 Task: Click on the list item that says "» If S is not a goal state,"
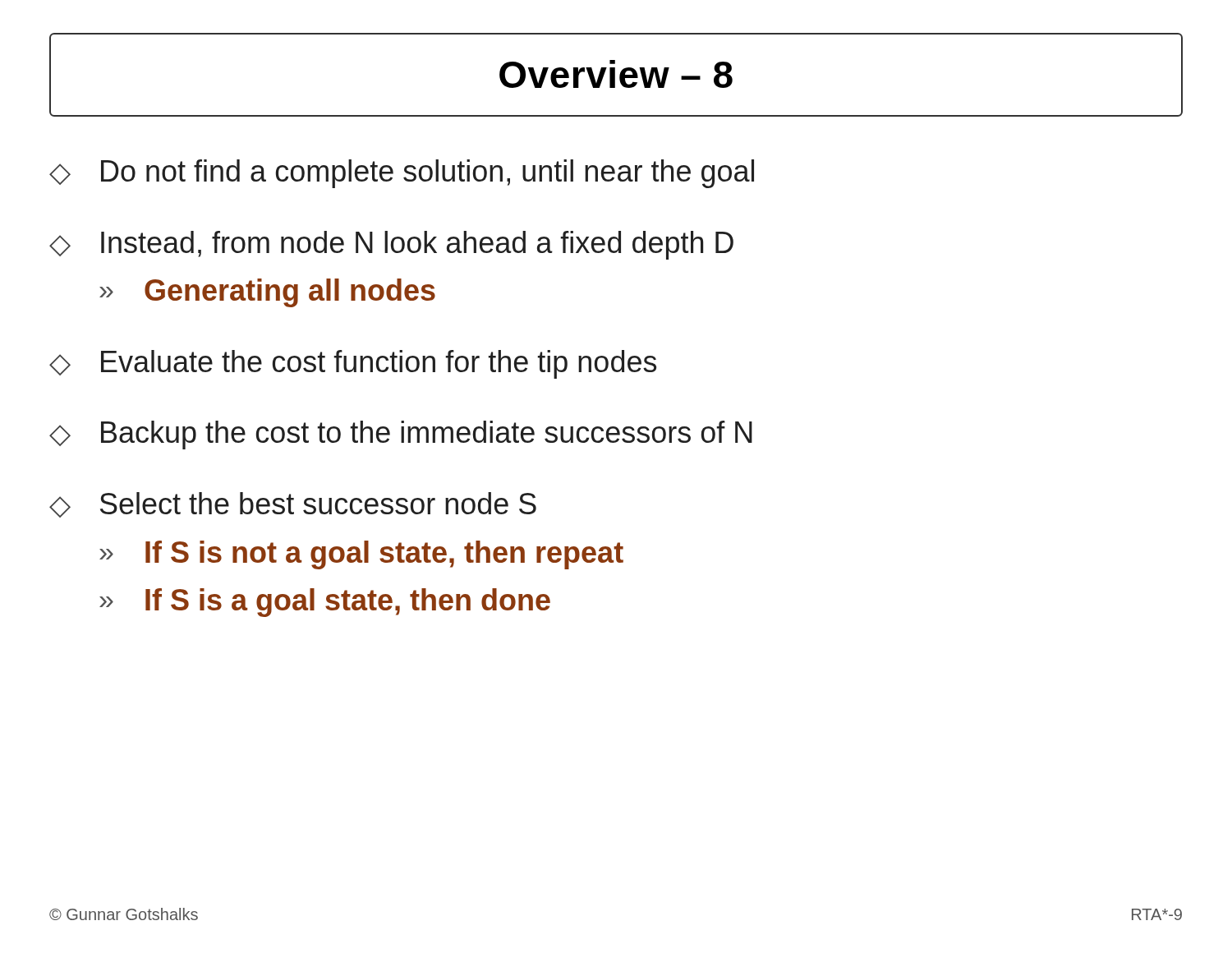click(361, 553)
